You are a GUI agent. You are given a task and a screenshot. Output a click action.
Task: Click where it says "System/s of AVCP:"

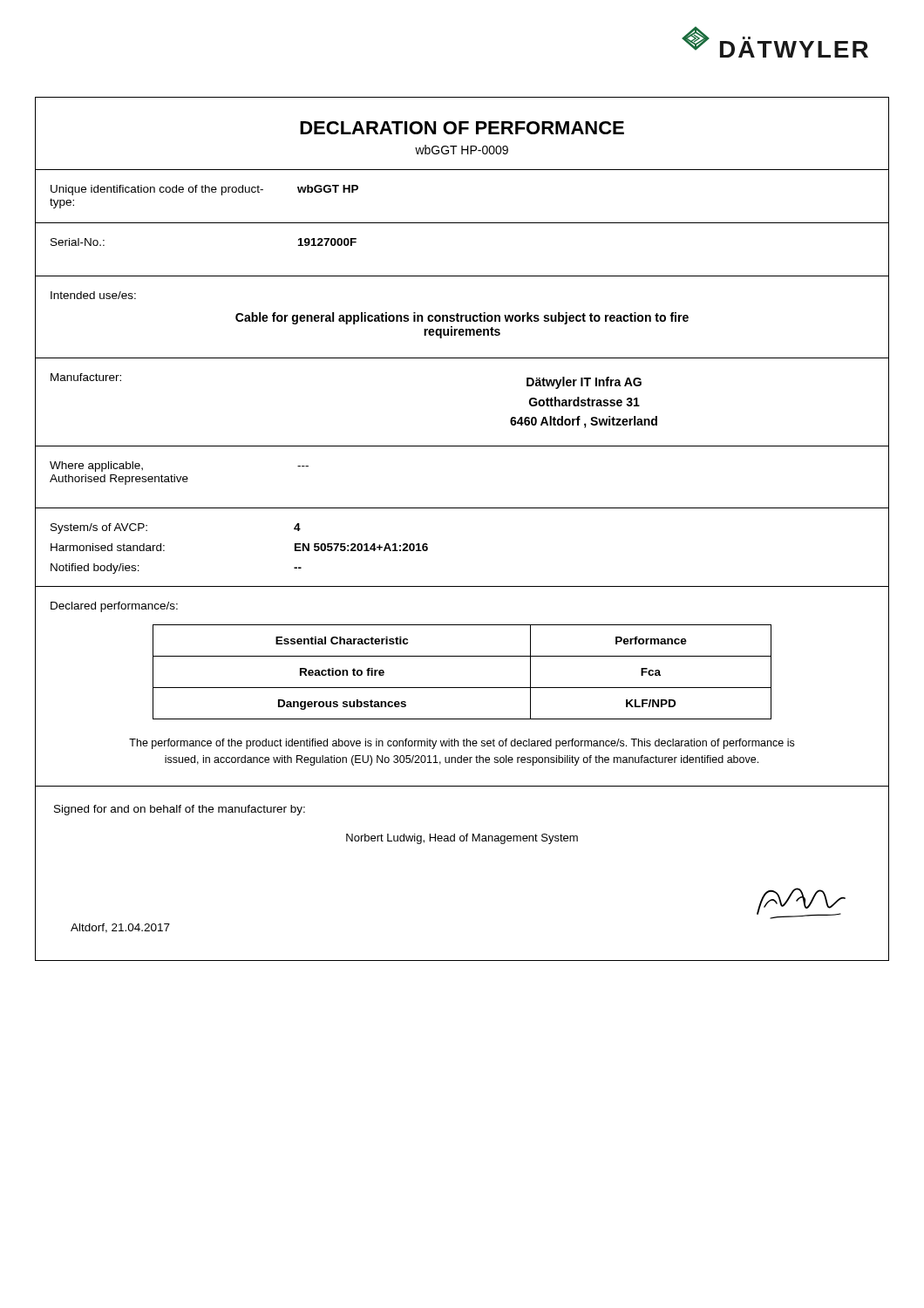click(x=99, y=527)
